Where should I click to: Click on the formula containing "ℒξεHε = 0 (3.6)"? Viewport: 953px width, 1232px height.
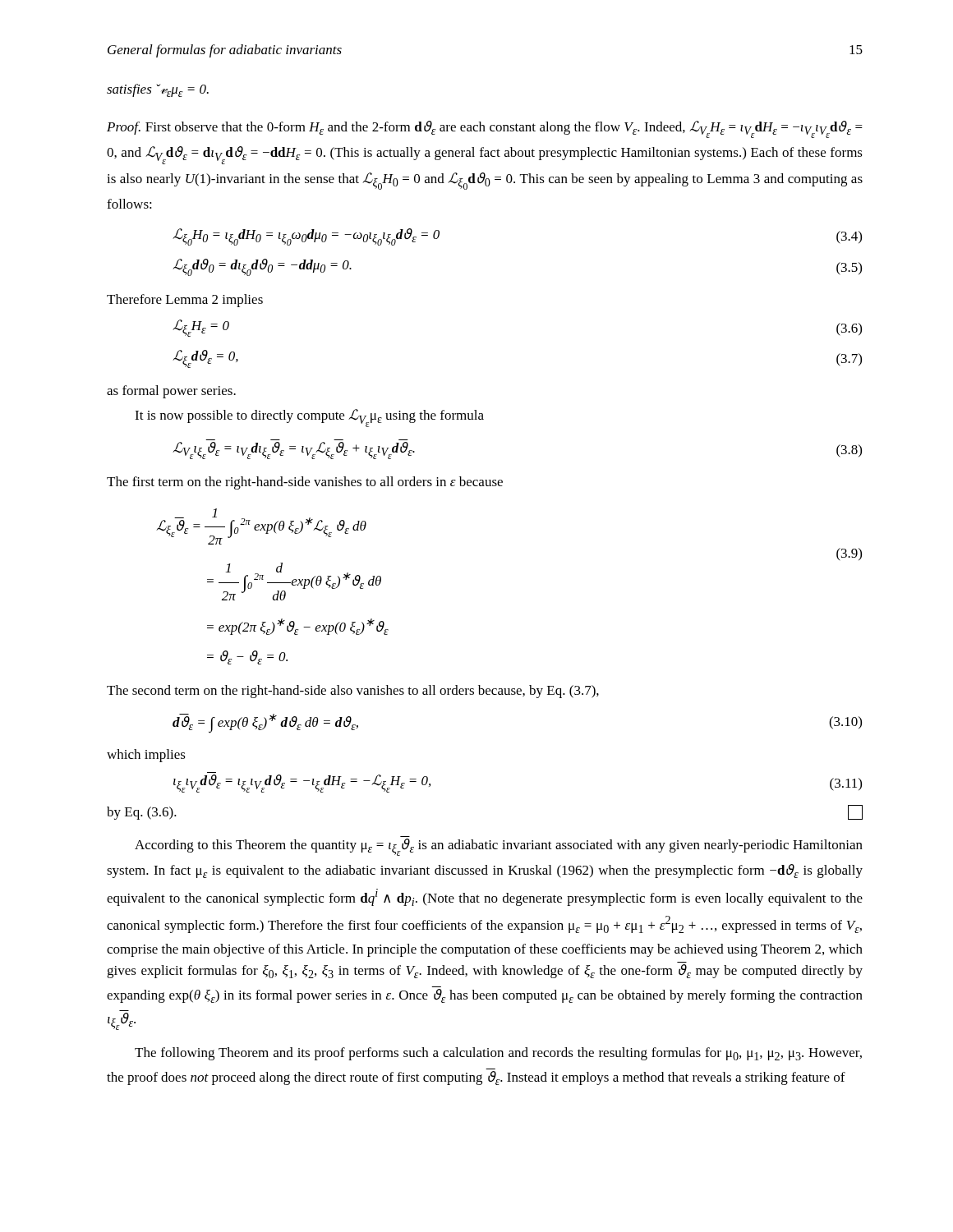[x=191, y=330]
